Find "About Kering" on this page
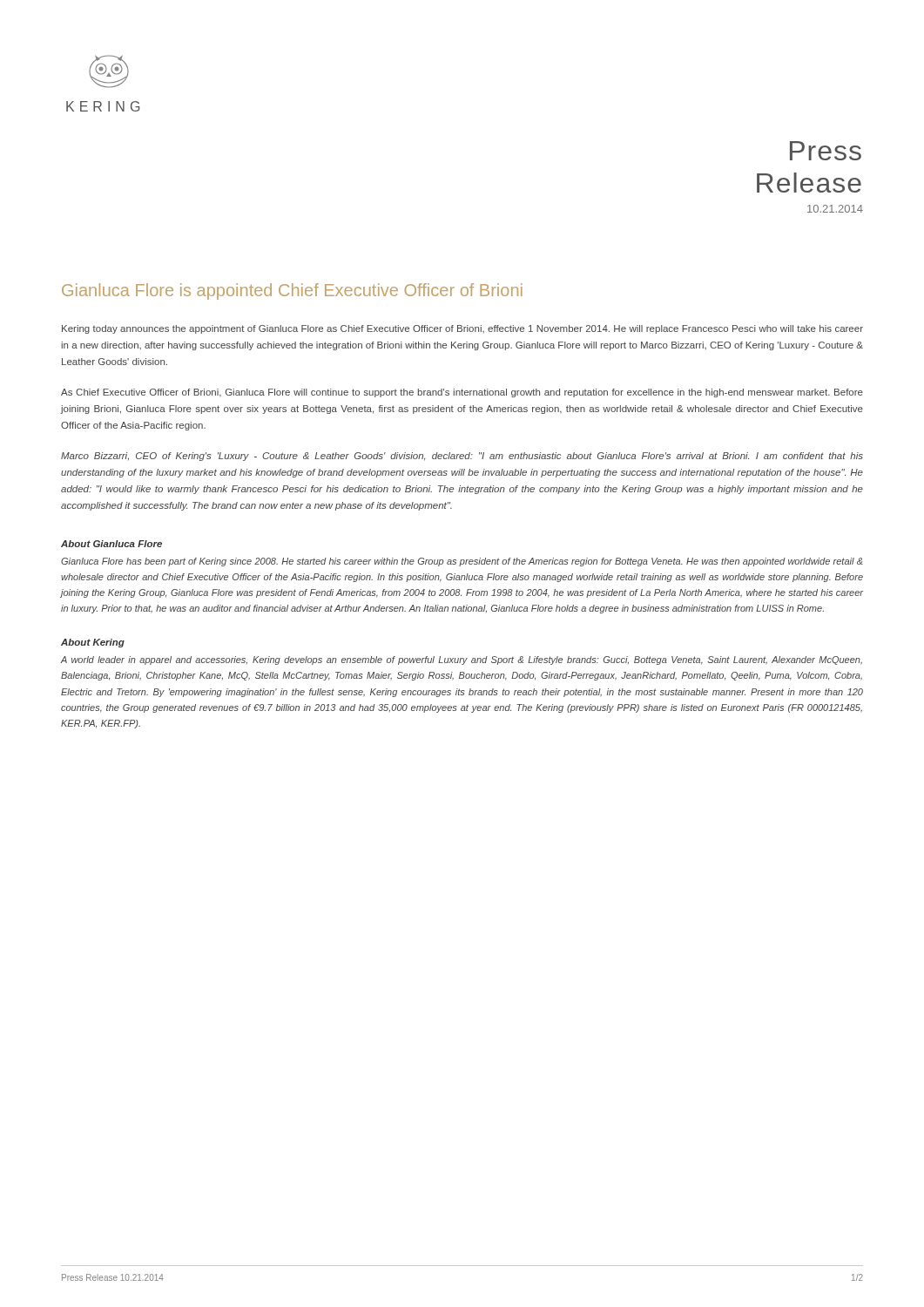 click(93, 642)
